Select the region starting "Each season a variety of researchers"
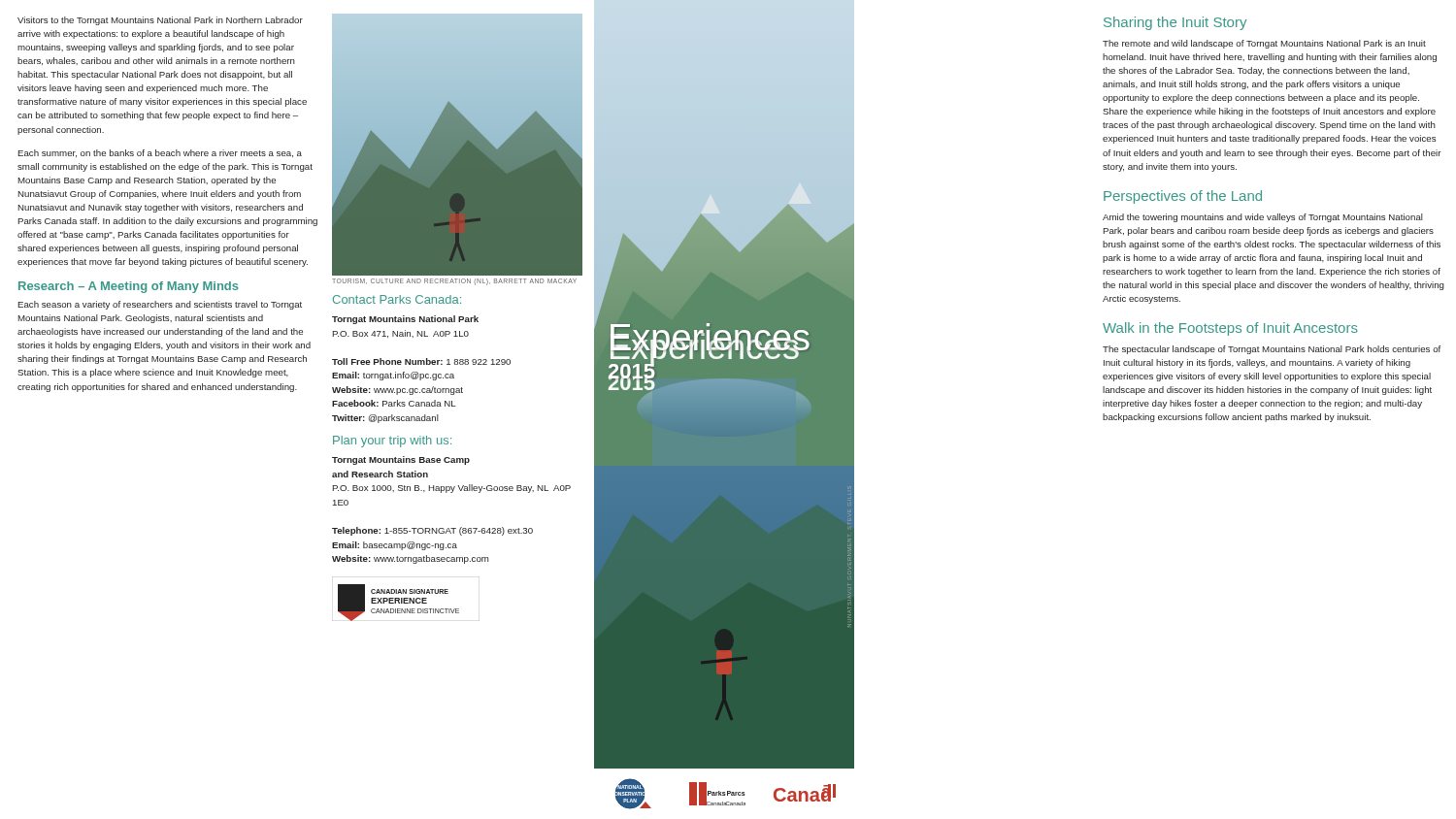Viewport: 1456px width, 819px height. pyautogui.click(x=164, y=345)
